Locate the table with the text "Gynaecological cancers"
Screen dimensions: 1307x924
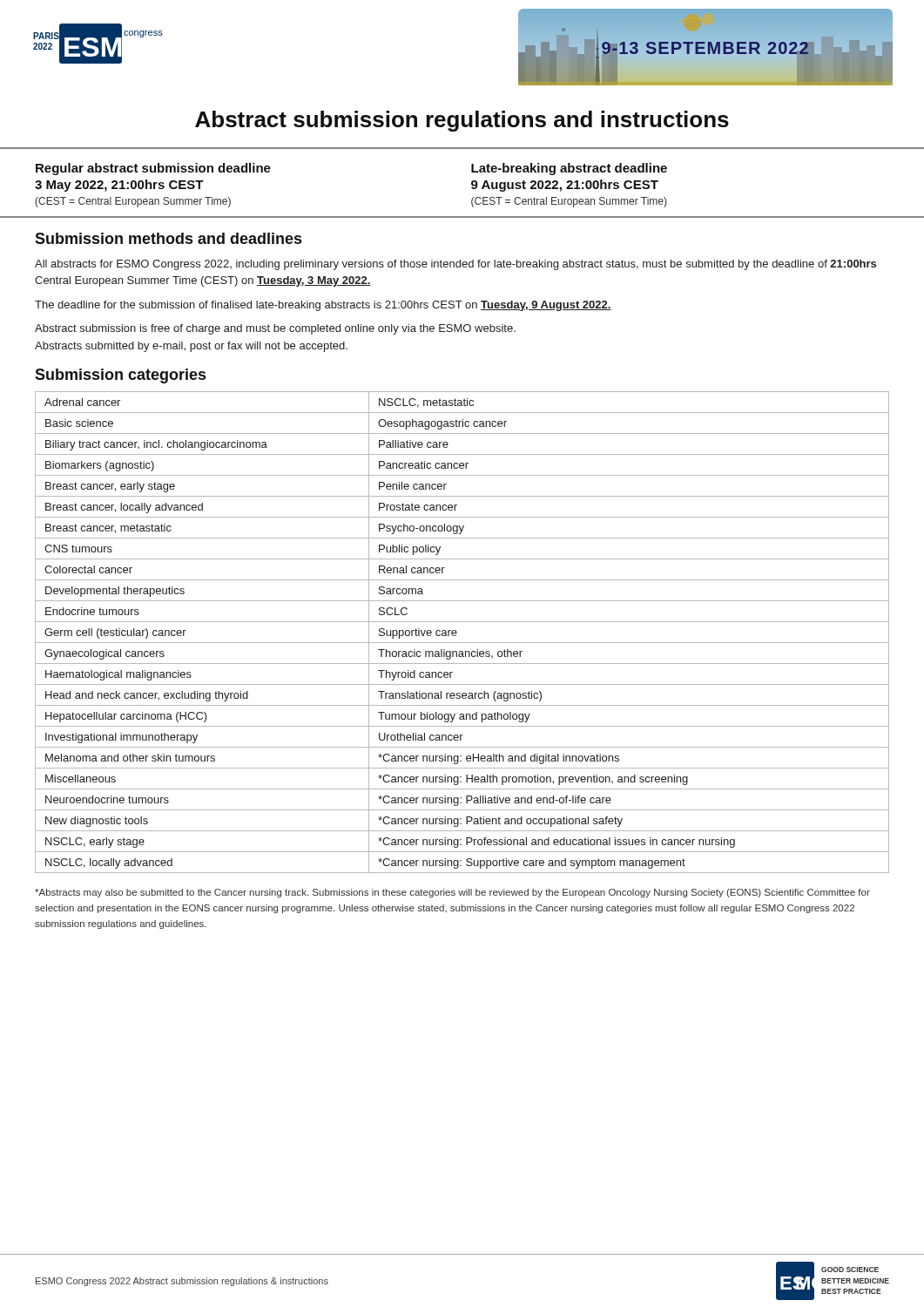click(x=462, y=632)
